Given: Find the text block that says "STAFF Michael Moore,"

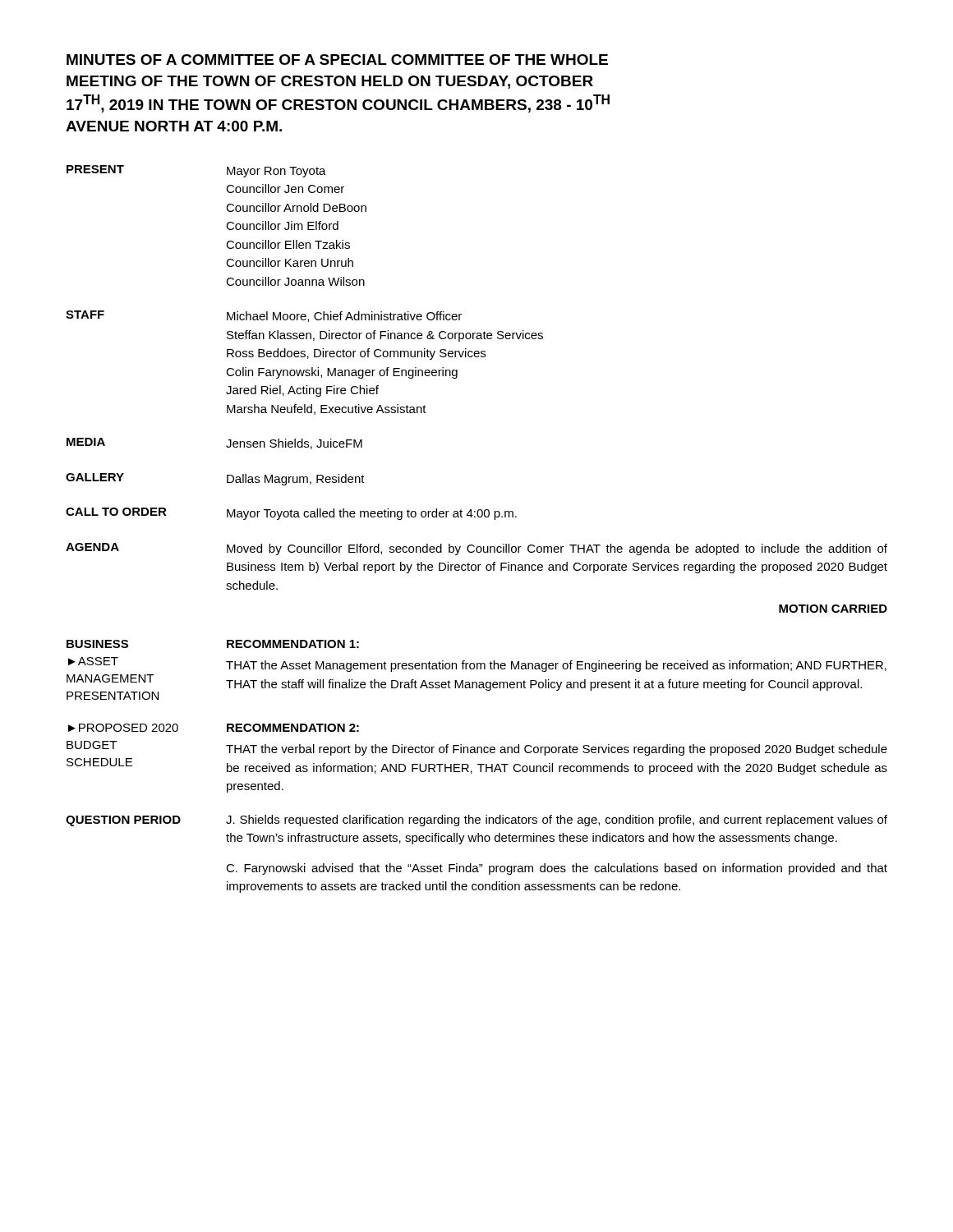Looking at the screenshot, I should point(476,363).
